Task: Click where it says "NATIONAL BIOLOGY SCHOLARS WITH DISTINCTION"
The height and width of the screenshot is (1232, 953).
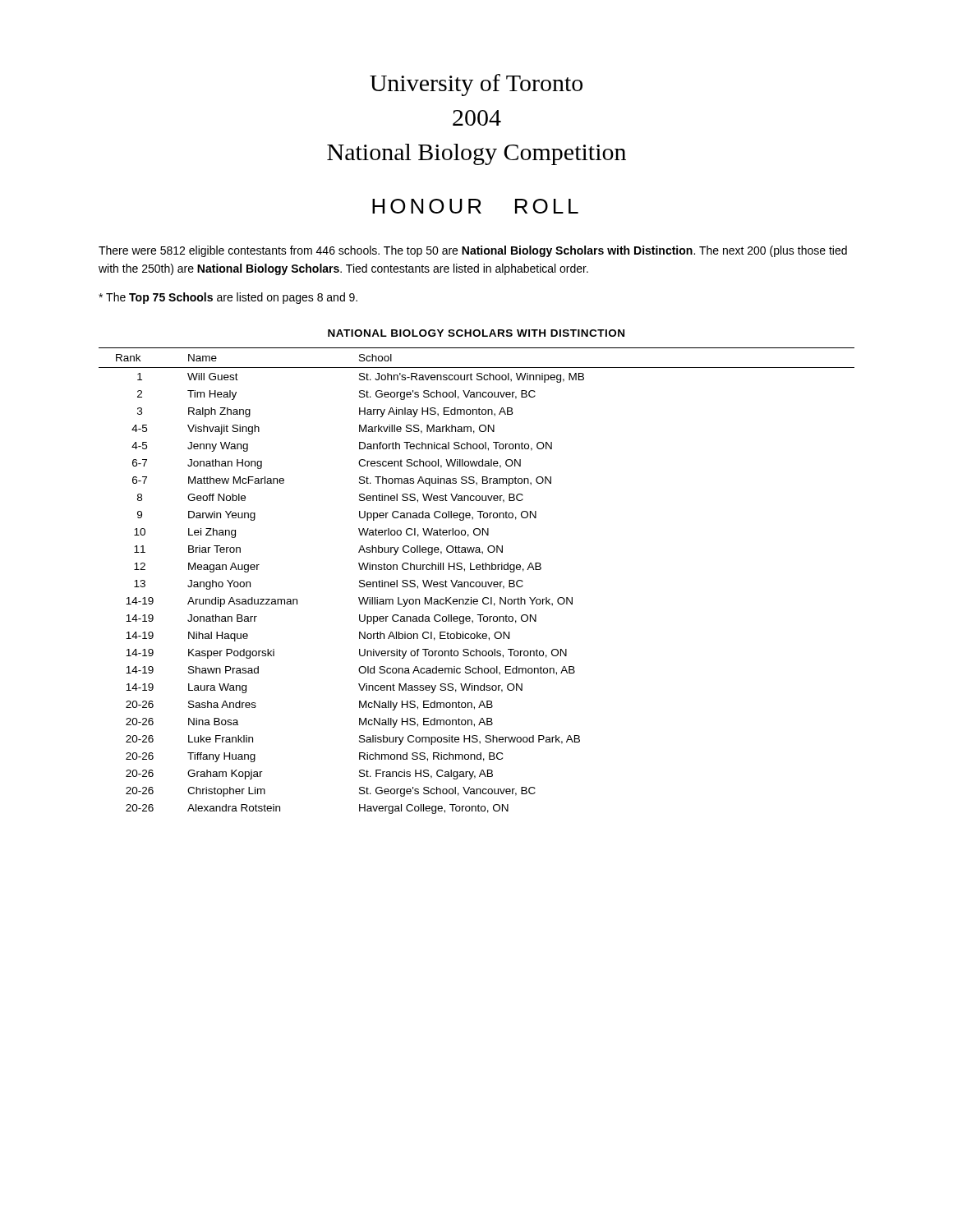Action: 476,333
